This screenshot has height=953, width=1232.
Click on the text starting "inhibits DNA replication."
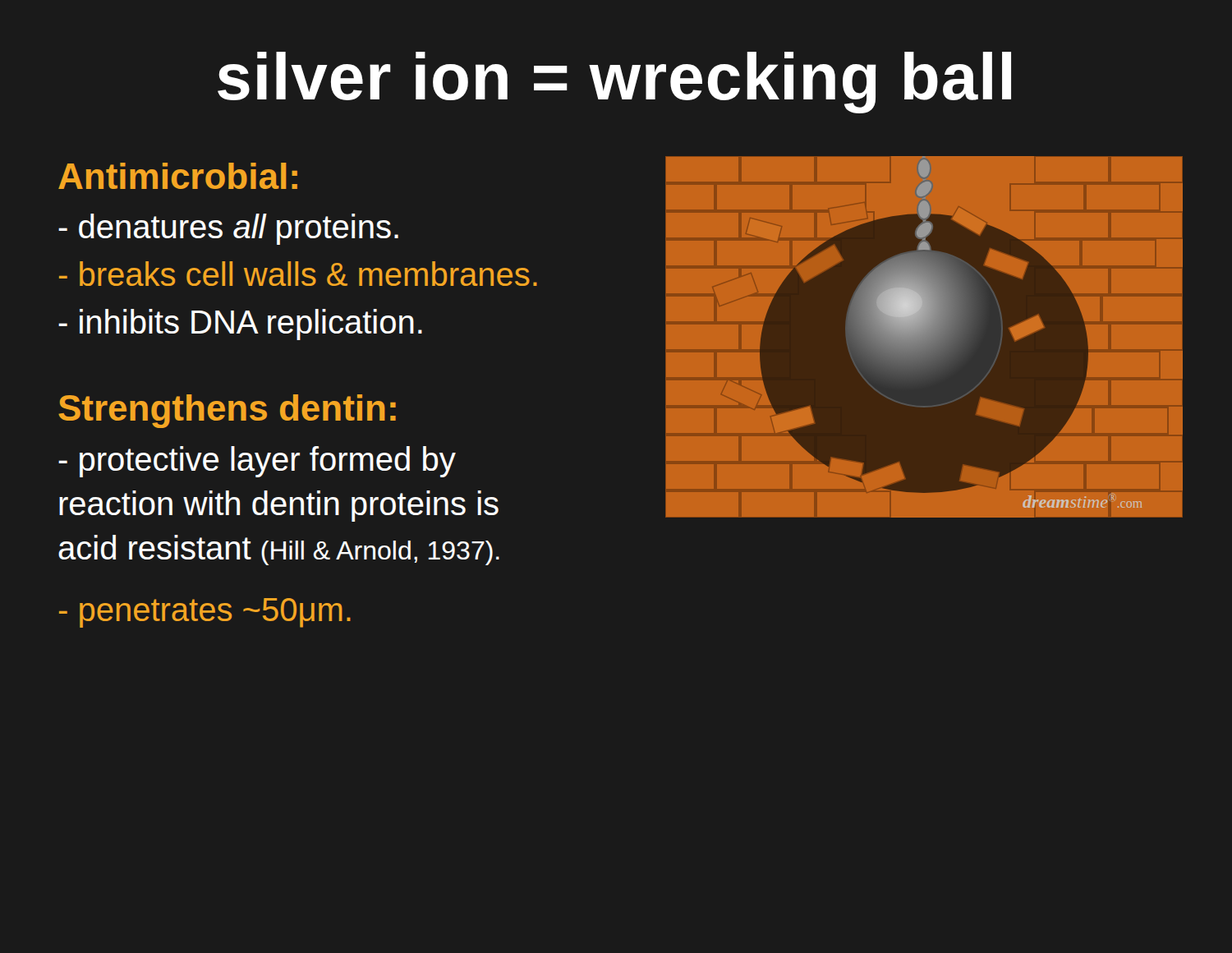pyautogui.click(x=241, y=322)
